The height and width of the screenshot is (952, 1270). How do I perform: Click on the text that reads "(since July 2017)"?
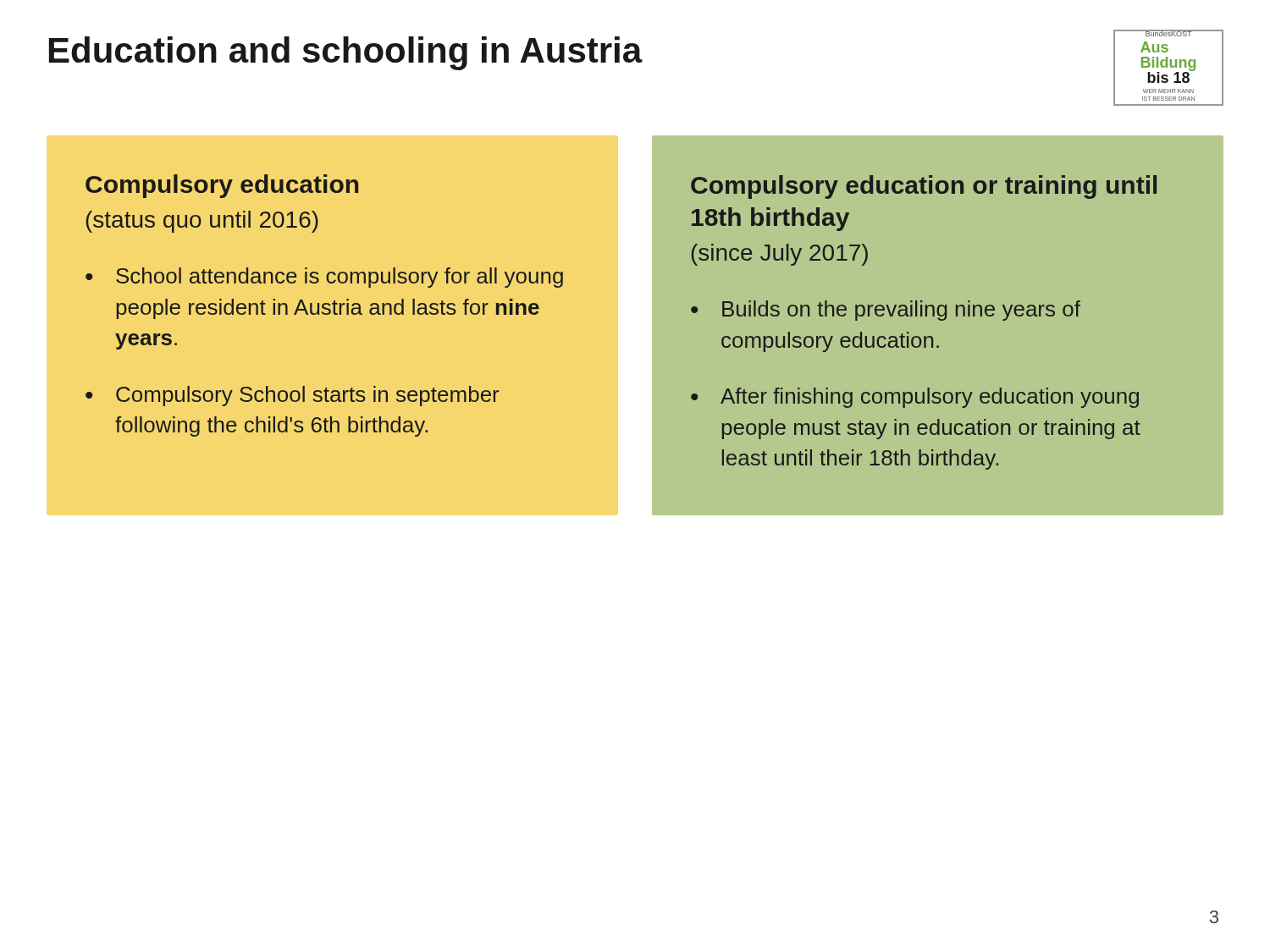780,253
